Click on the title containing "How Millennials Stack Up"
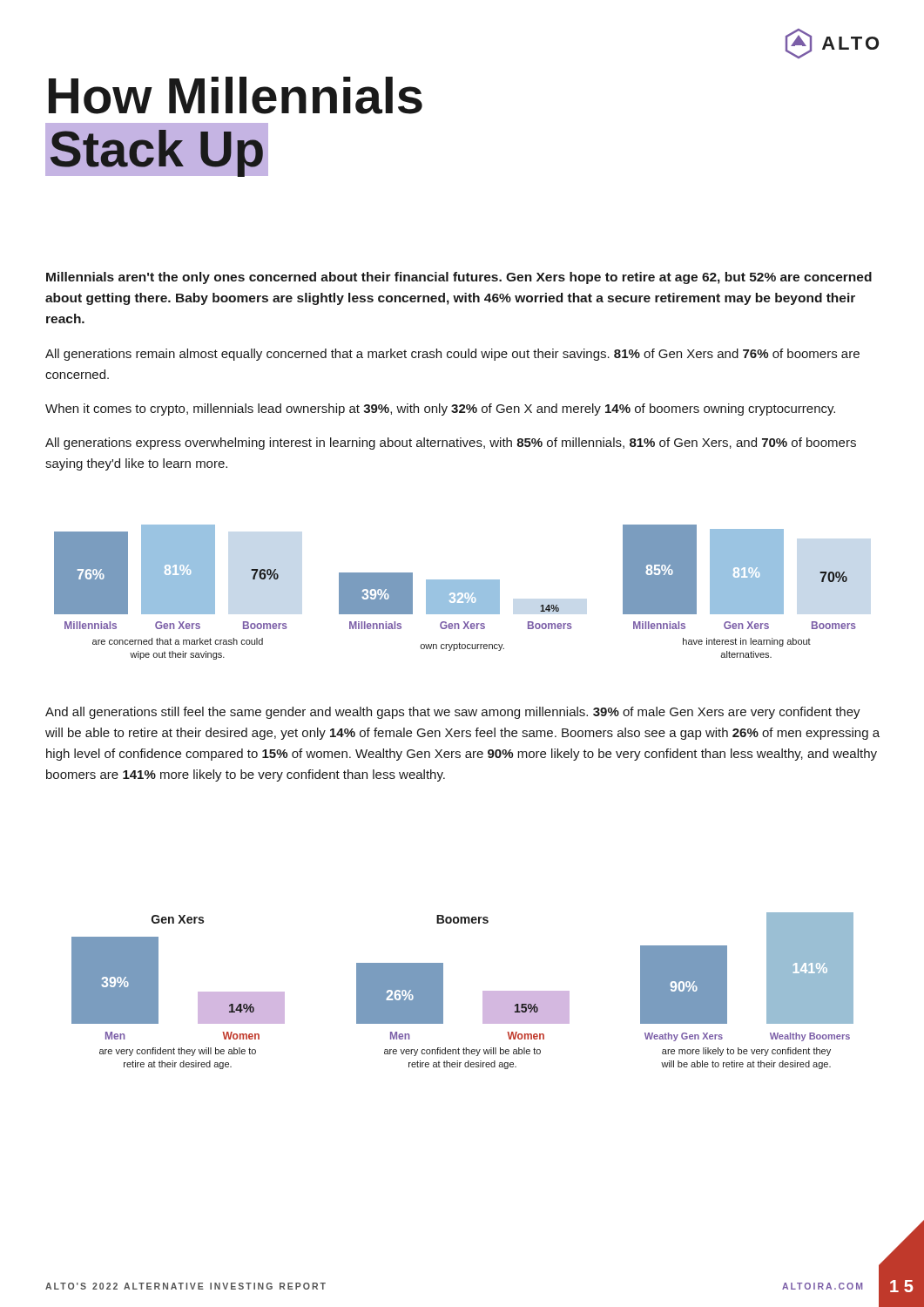Viewport: 924px width, 1307px height. [235, 123]
